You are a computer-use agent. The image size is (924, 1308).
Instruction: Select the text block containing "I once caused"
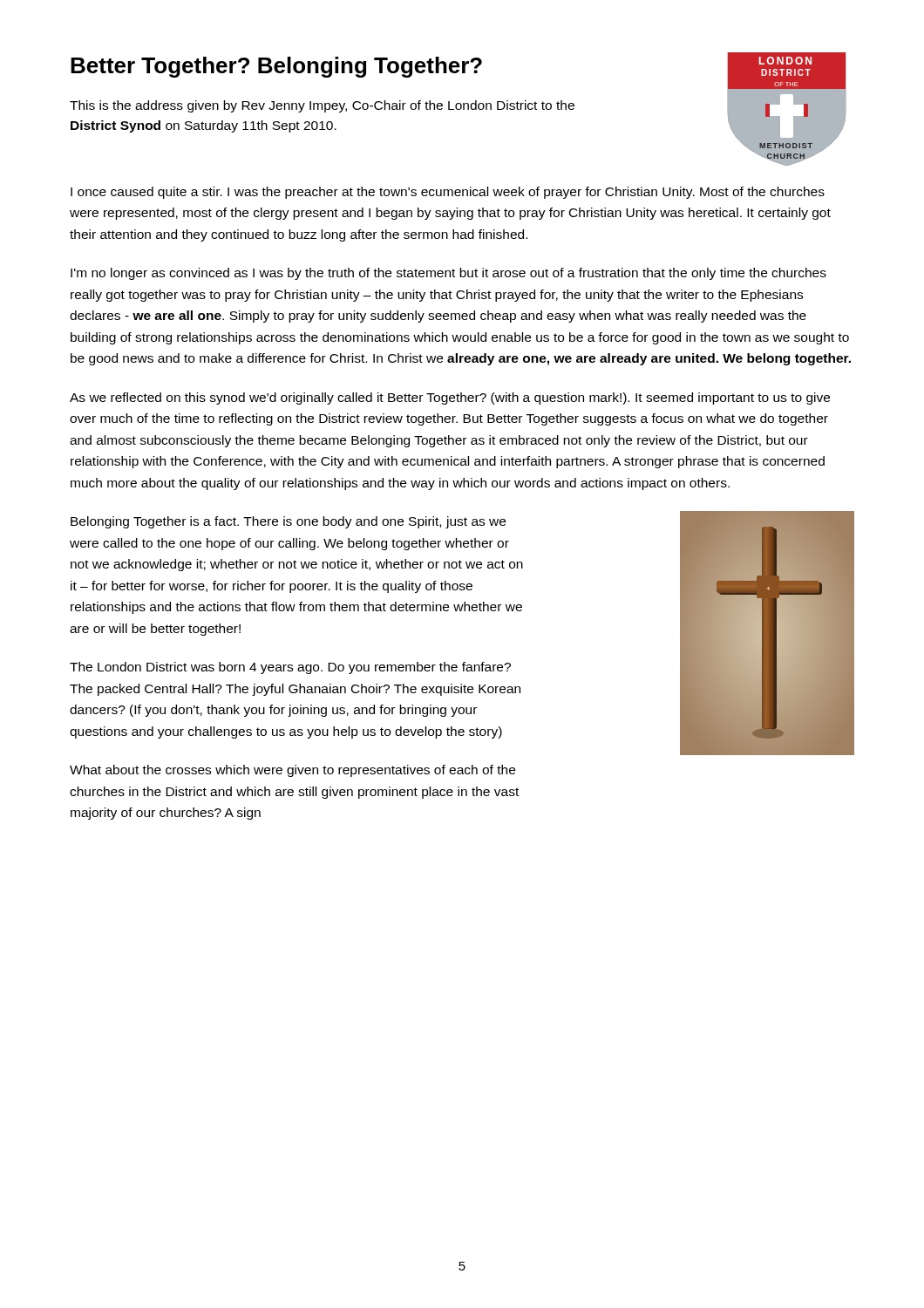pos(450,213)
